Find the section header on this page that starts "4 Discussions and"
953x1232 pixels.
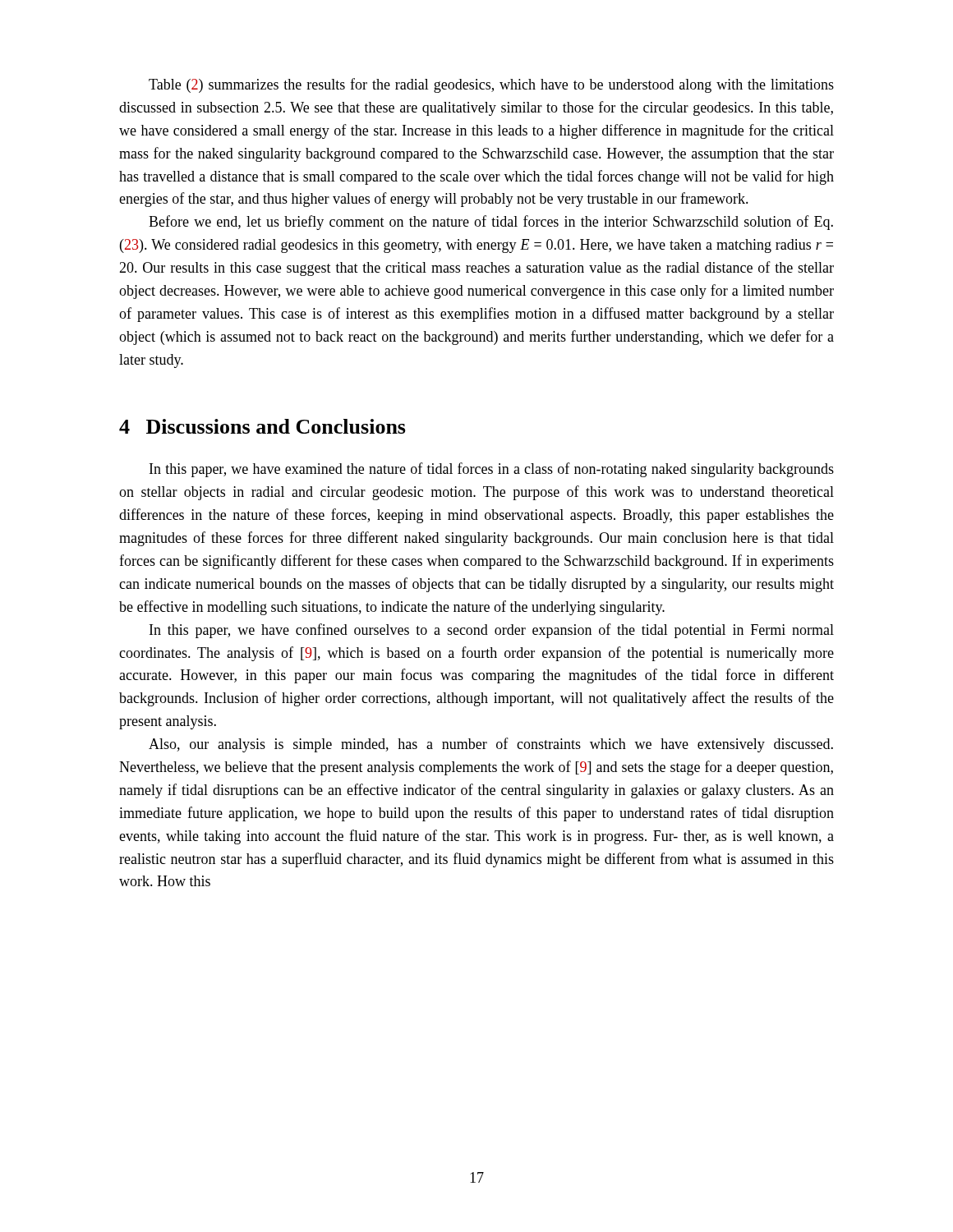[262, 426]
